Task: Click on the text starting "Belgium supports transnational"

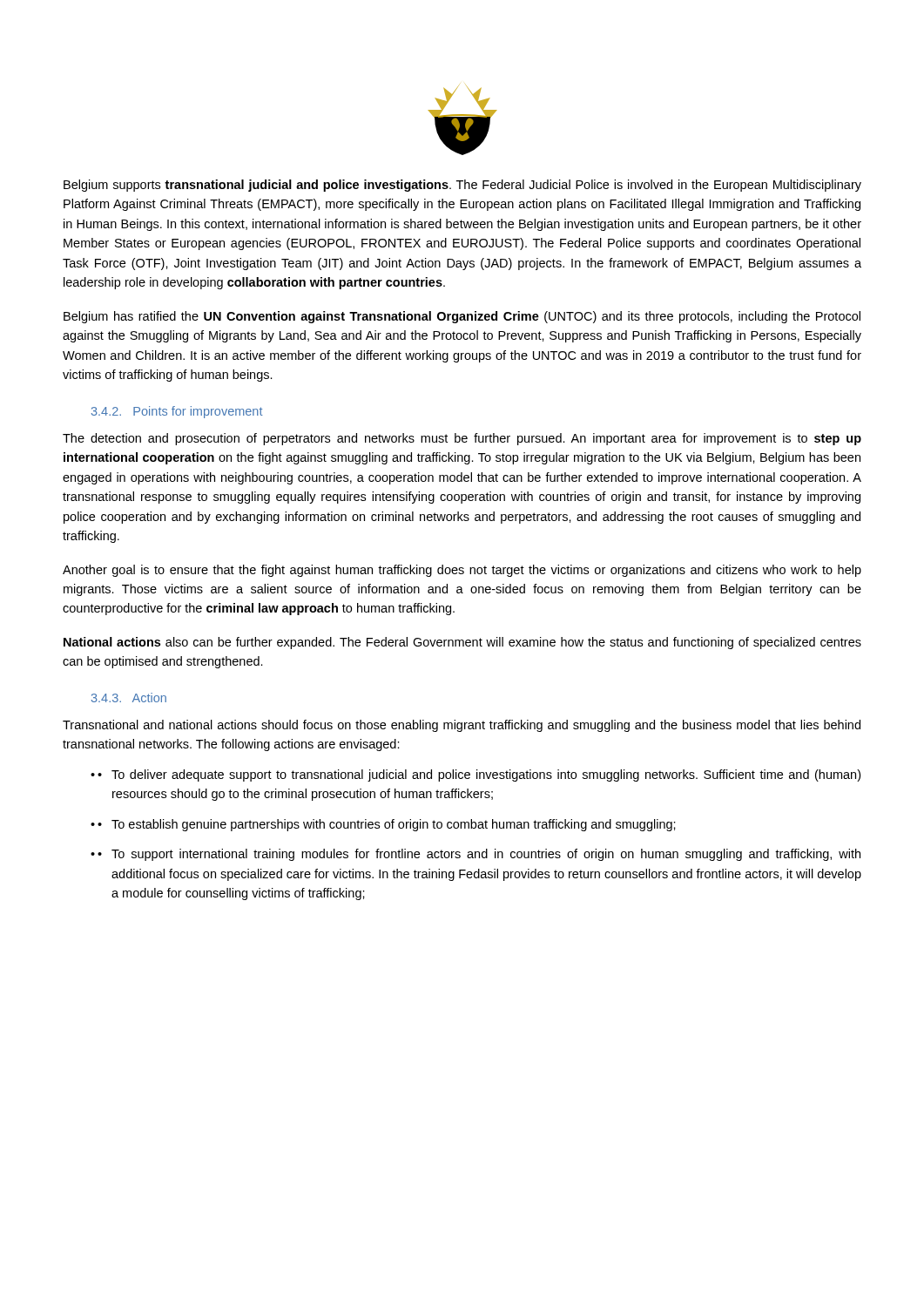Action: click(462, 234)
